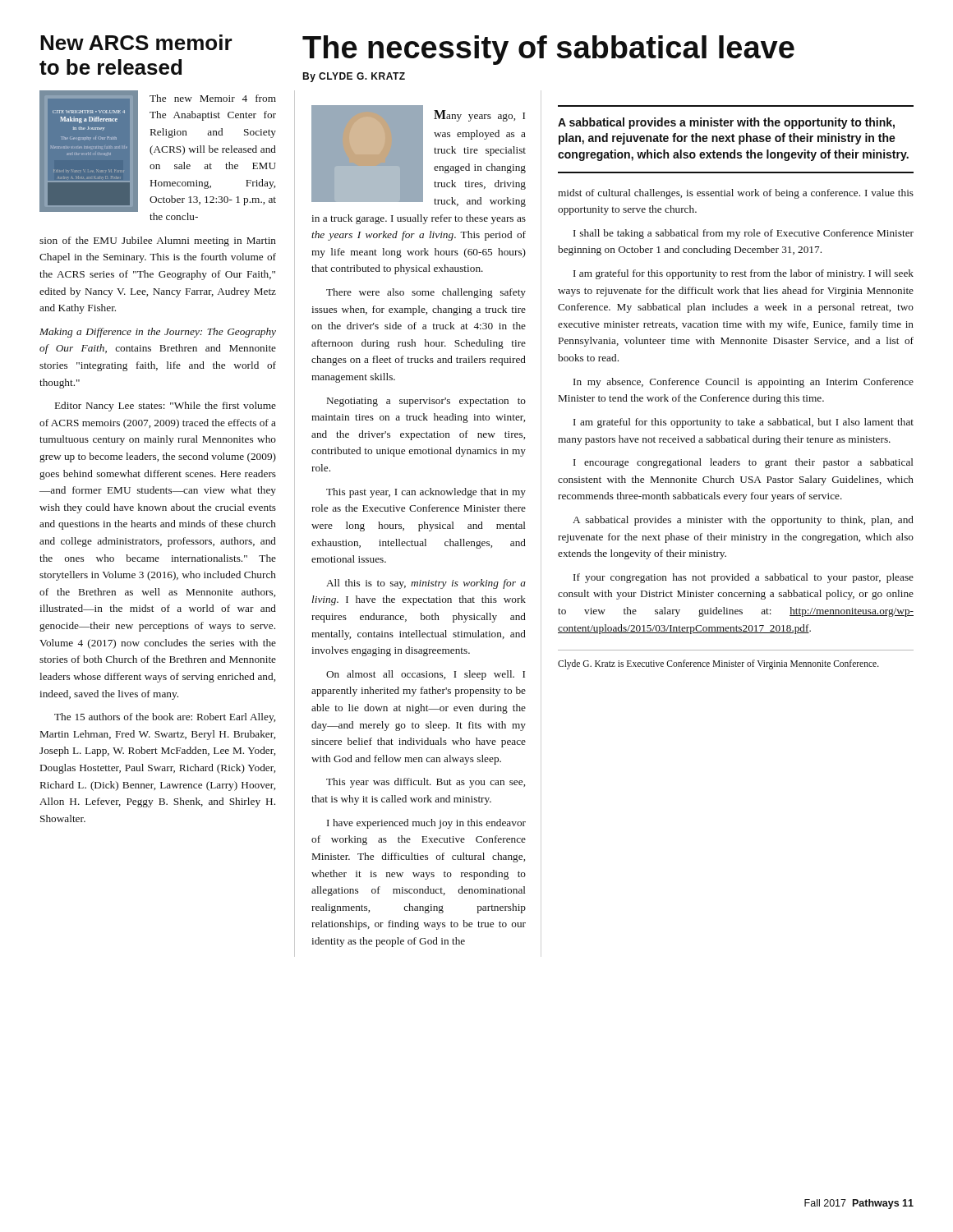Image resolution: width=953 pixels, height=1232 pixels.
Task: Select the text block starting "Many years ago, I was"
Action: click(x=419, y=191)
